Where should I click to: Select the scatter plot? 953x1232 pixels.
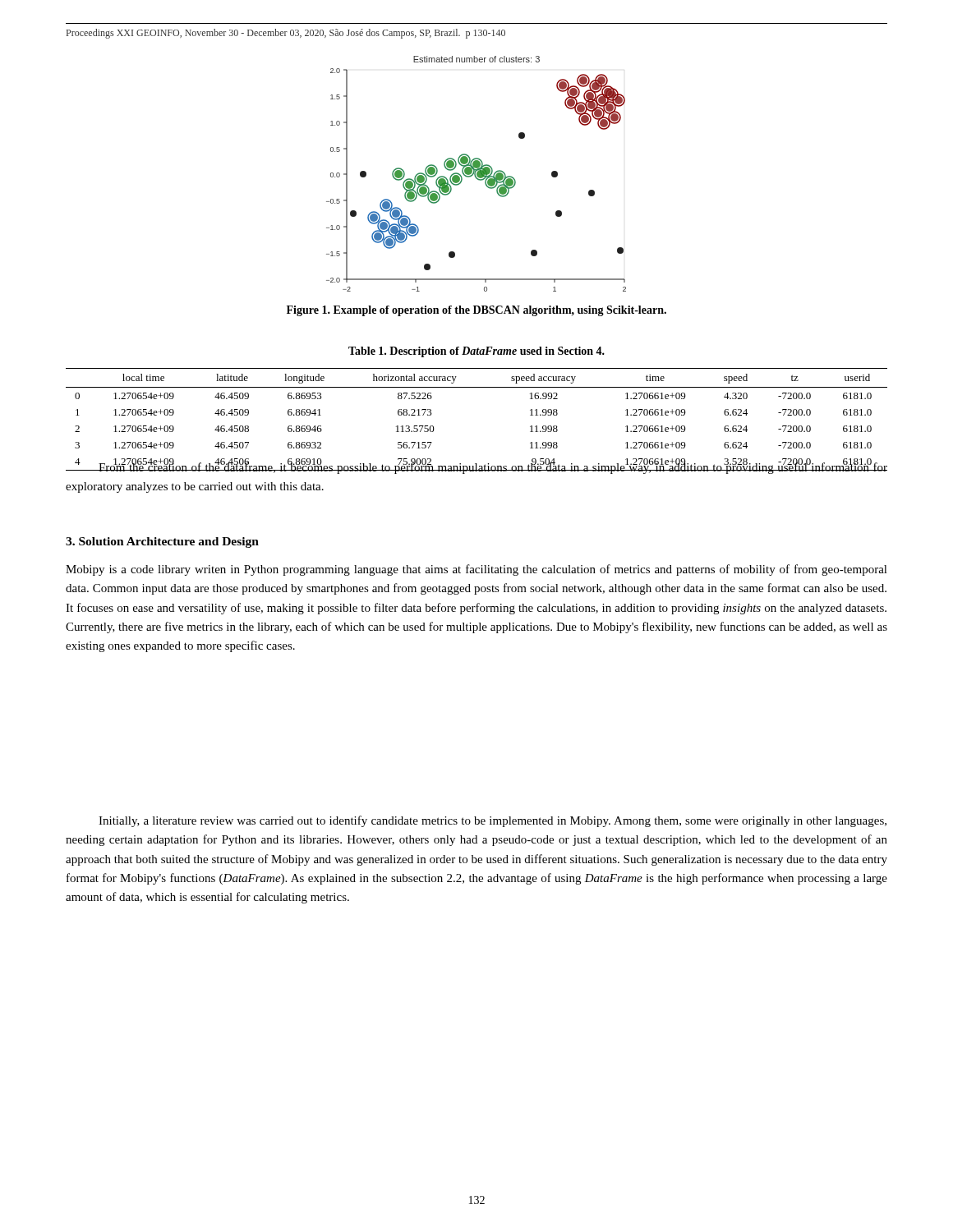476,178
